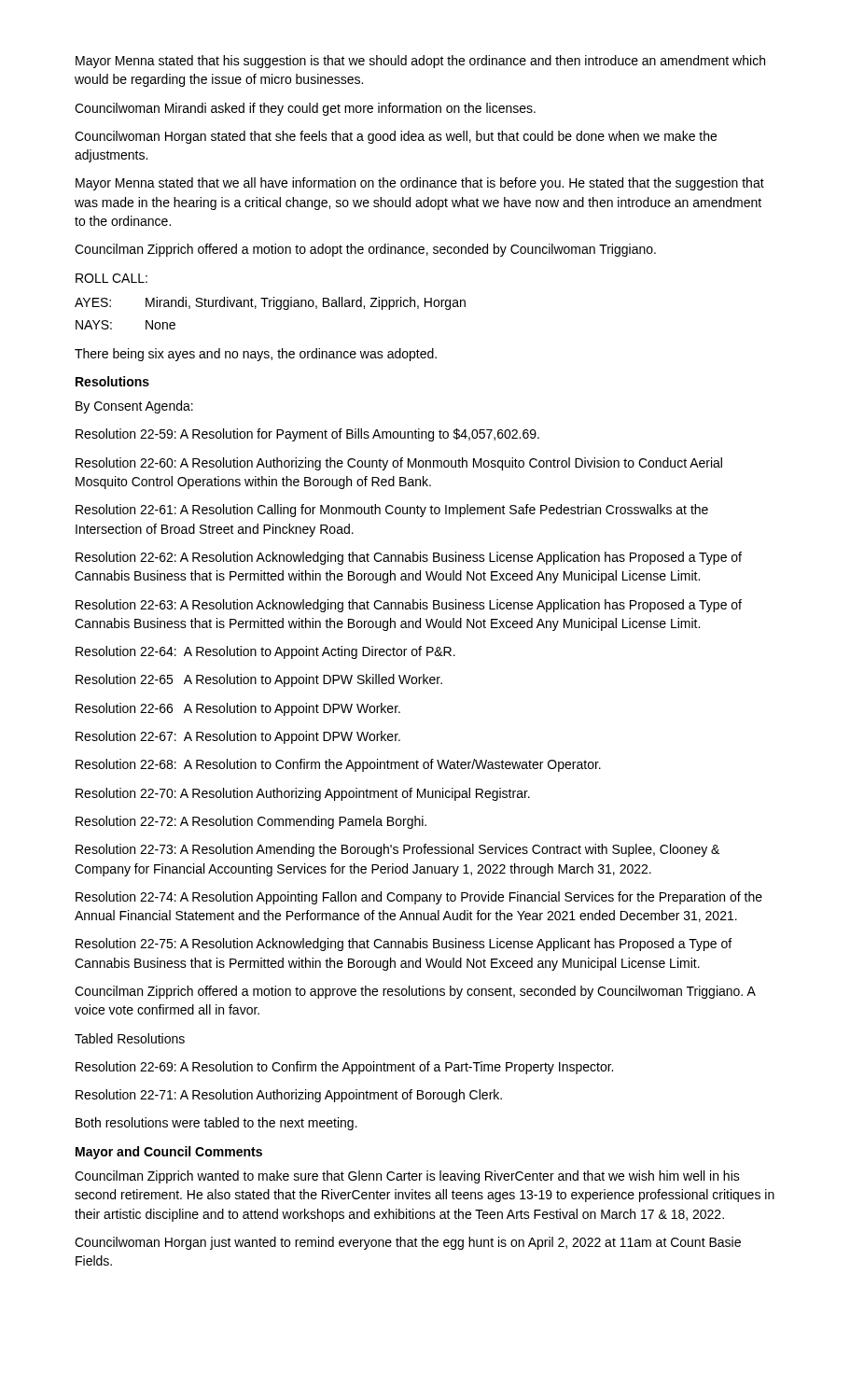Locate the text block starting "Resolution 22-69: A Resolution to Confirm the Appointment"
The image size is (850, 1400).
pos(345,1067)
